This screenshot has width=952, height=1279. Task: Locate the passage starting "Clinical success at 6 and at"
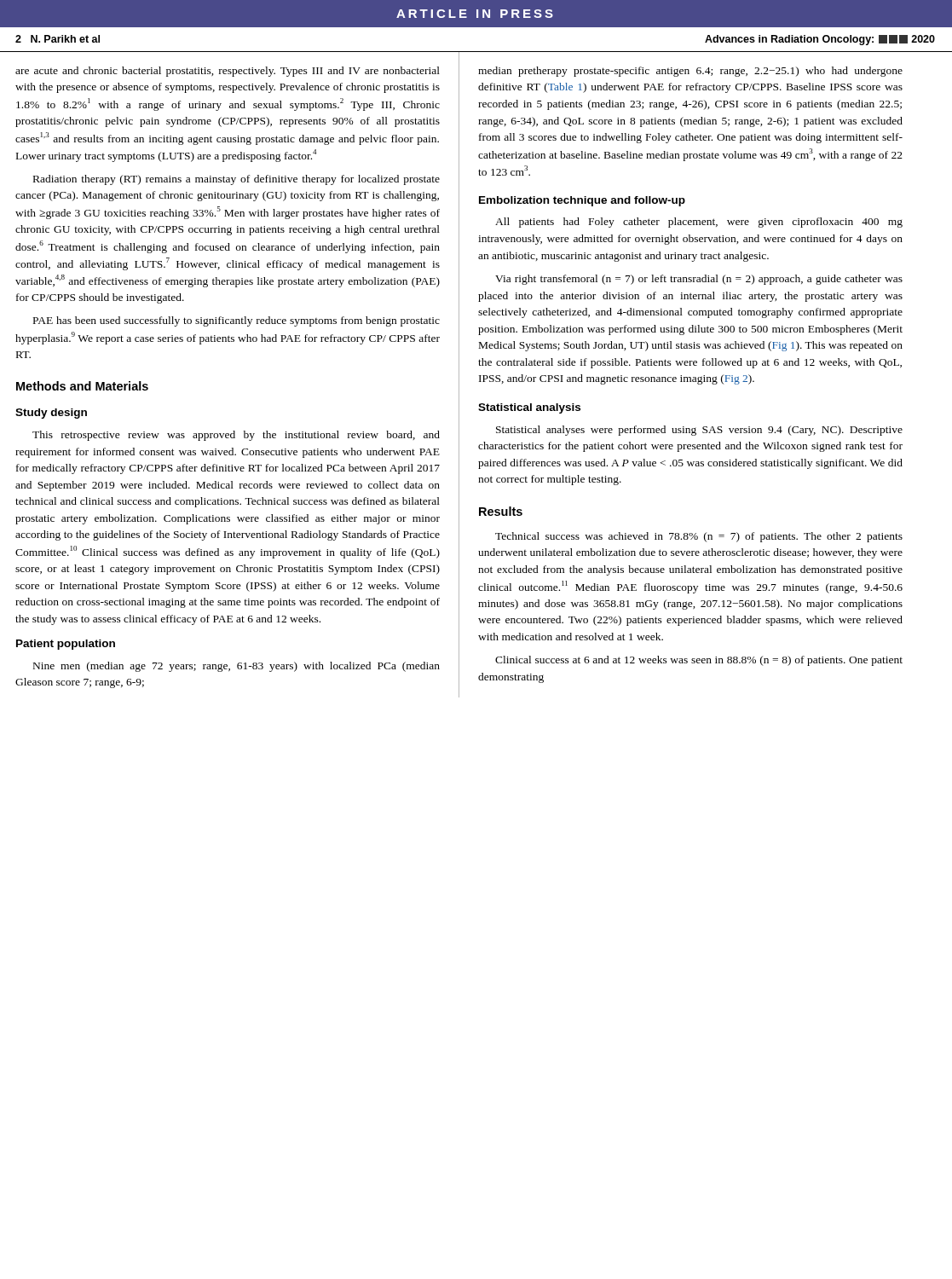[690, 668]
